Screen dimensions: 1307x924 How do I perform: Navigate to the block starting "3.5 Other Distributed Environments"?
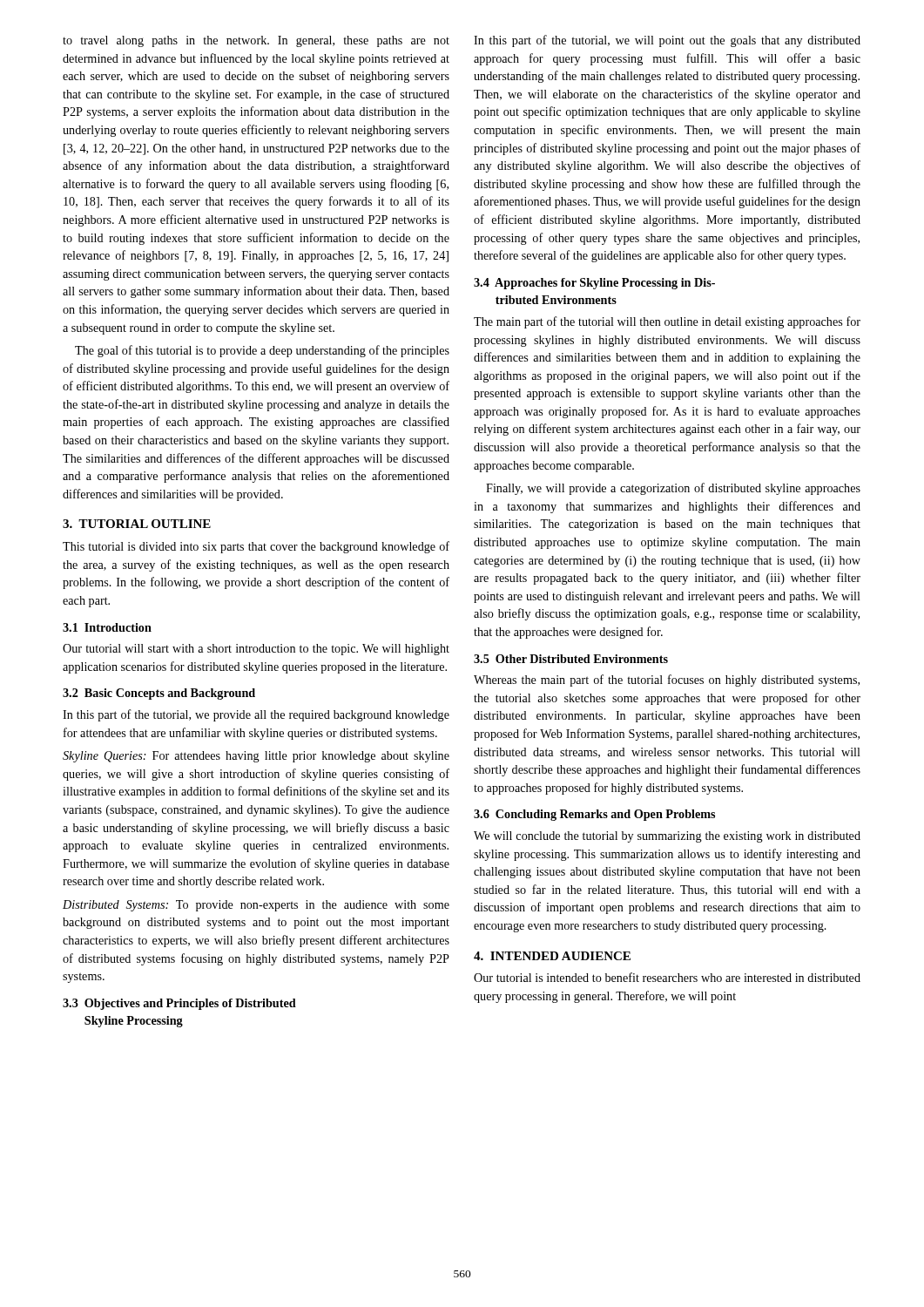point(667,659)
